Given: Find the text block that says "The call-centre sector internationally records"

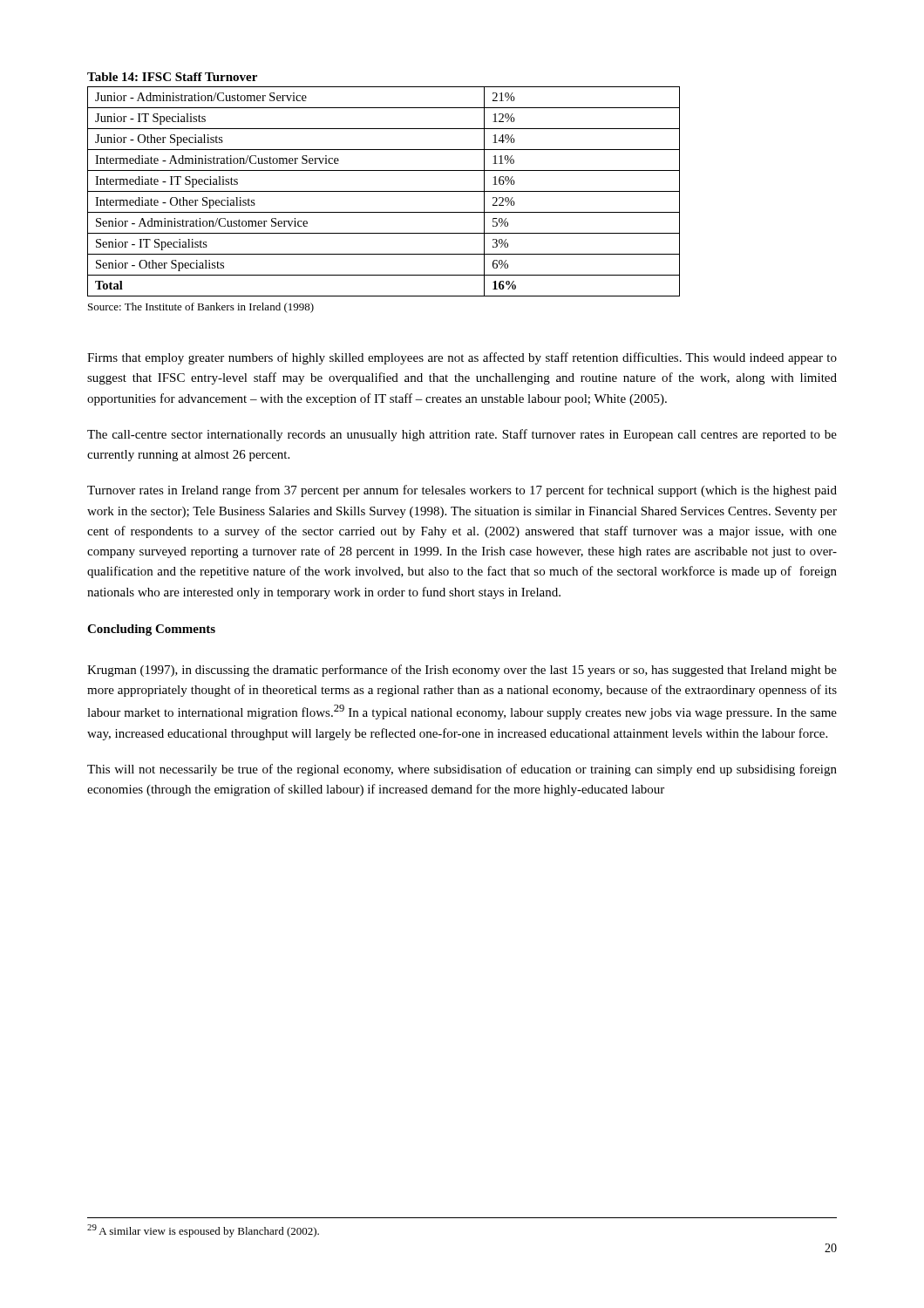Looking at the screenshot, I should click(x=462, y=445).
